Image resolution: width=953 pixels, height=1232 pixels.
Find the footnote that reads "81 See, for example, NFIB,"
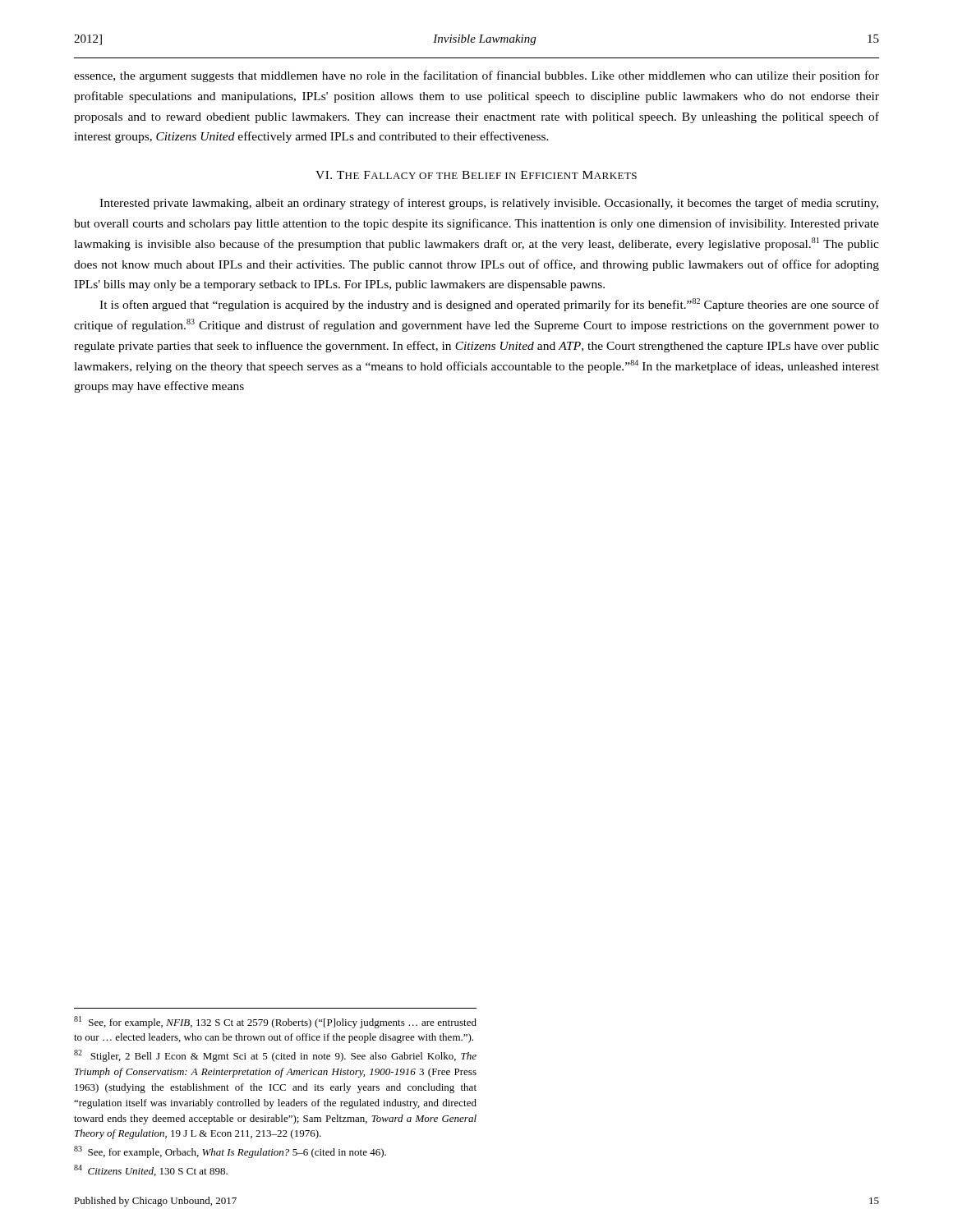tap(275, 1029)
